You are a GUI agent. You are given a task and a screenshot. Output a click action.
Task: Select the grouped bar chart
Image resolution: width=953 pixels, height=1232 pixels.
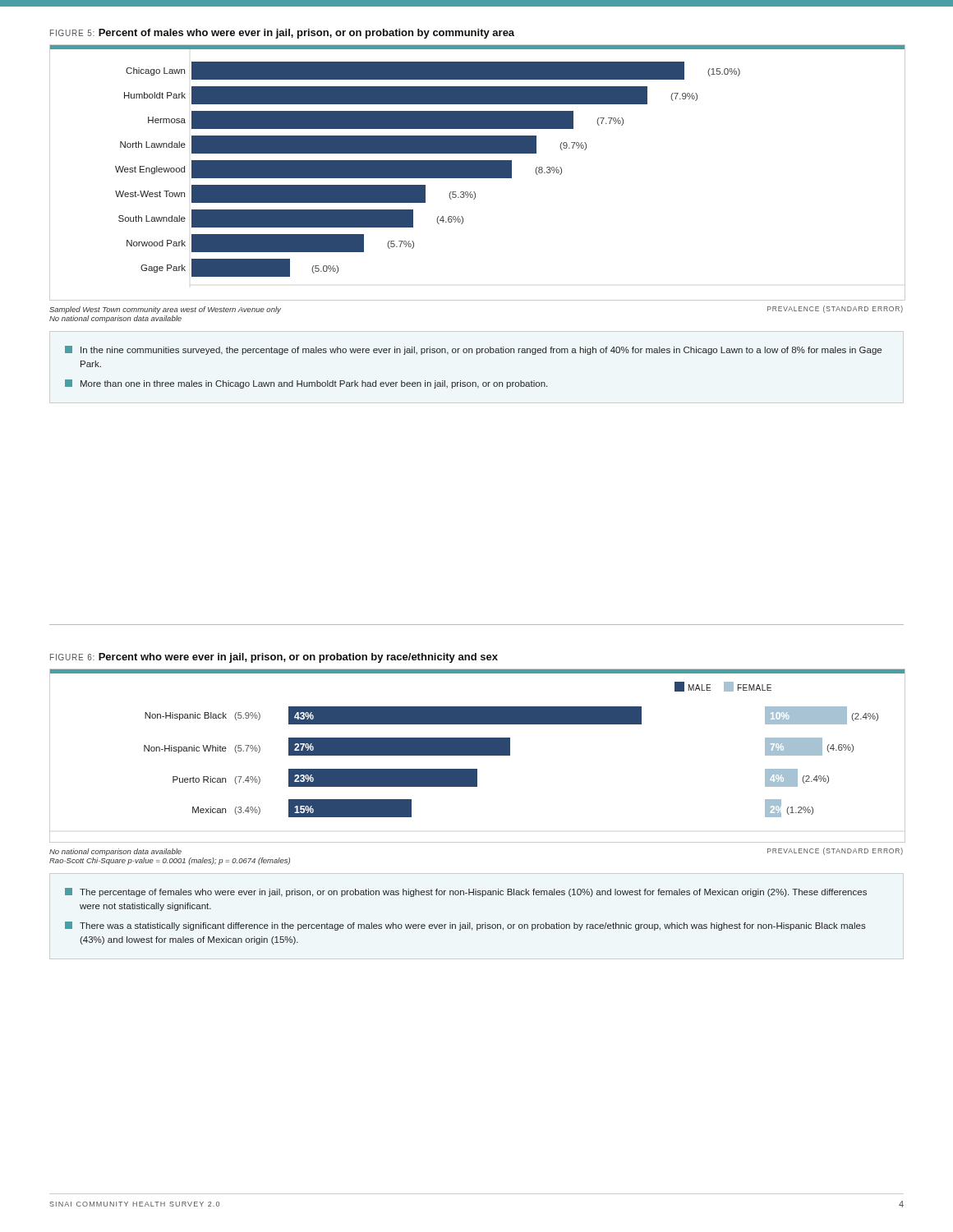pos(476,756)
